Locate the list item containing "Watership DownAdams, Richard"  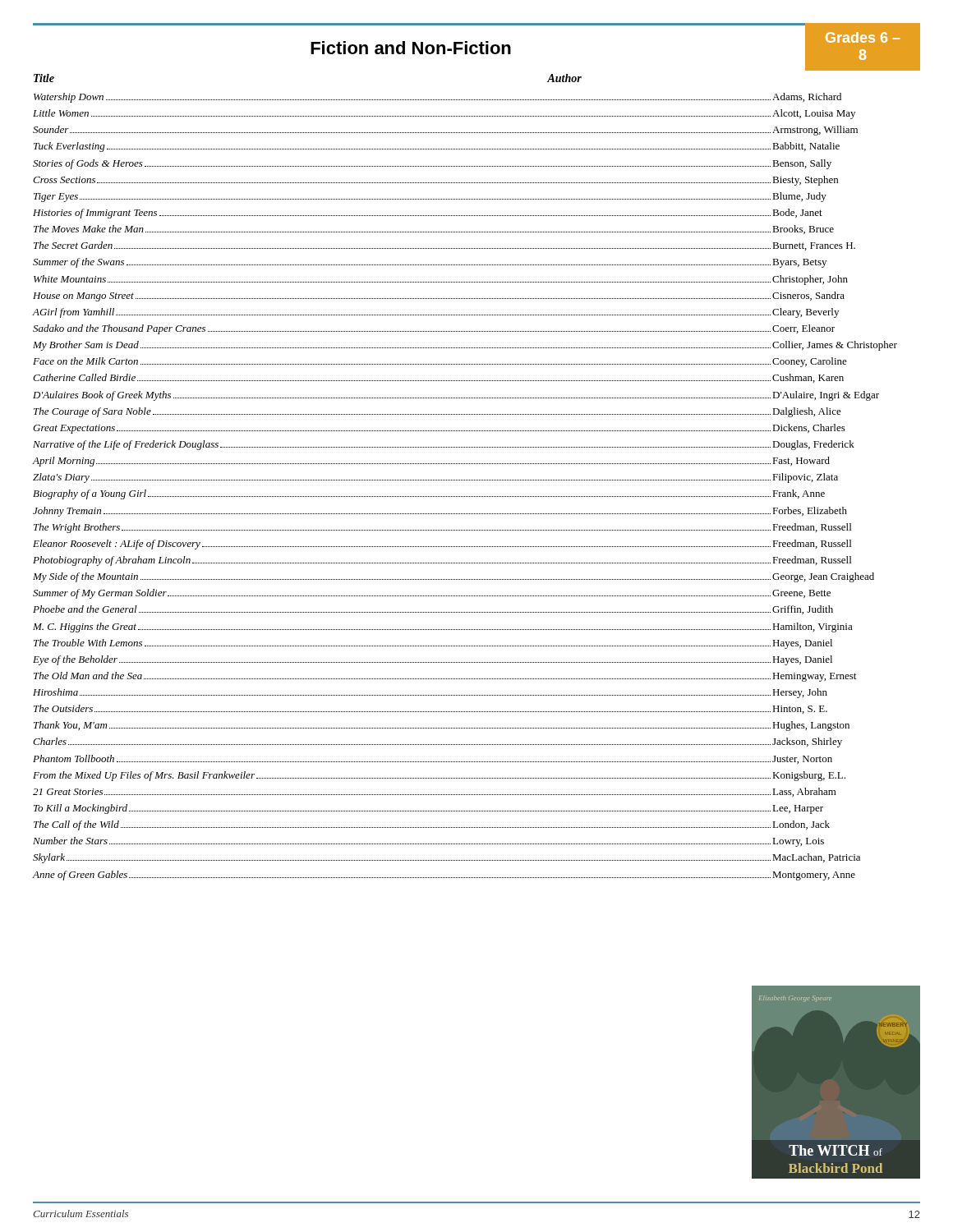(476, 97)
